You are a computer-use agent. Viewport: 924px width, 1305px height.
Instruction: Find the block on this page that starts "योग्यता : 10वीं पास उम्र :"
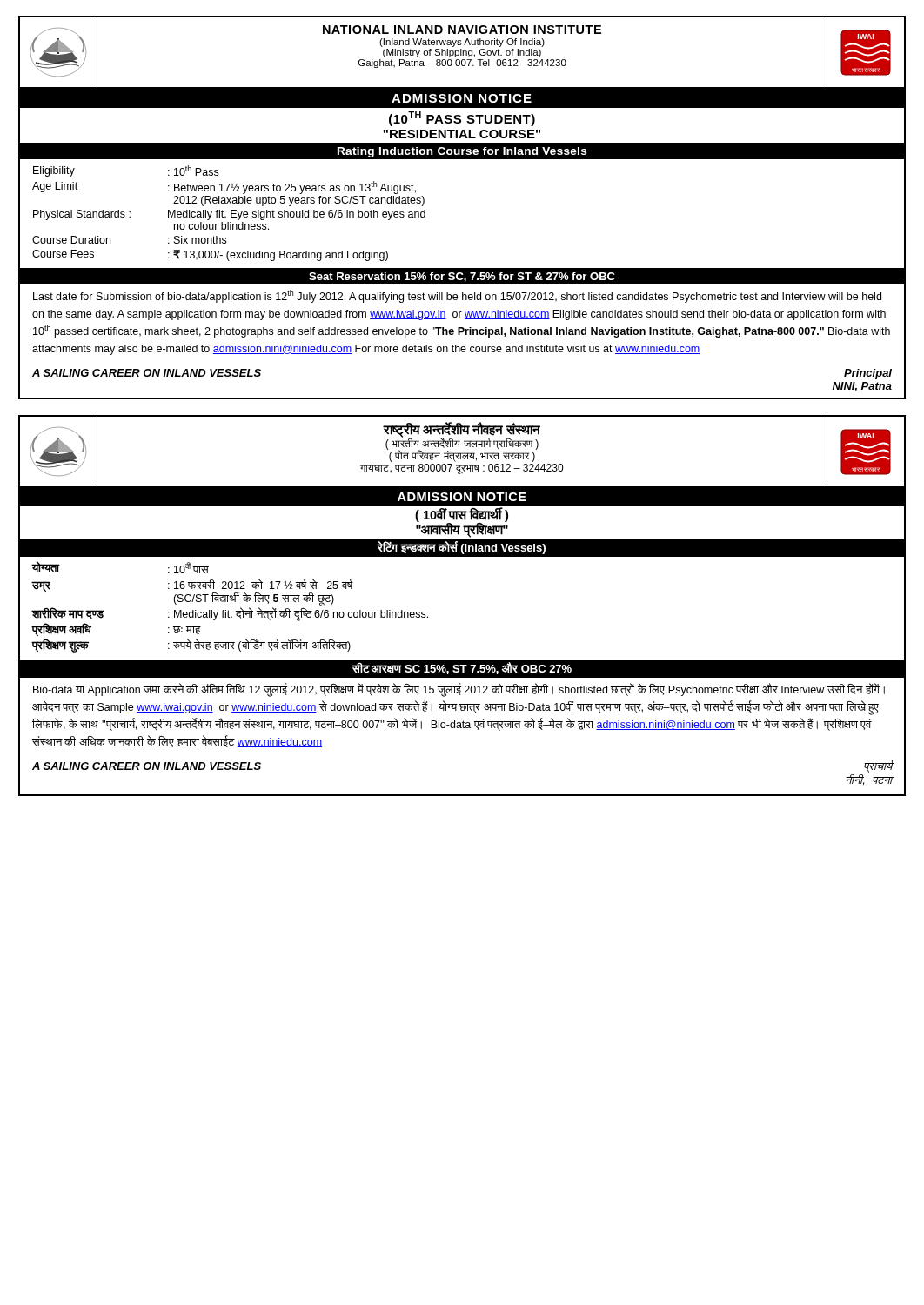tap(230, 607)
